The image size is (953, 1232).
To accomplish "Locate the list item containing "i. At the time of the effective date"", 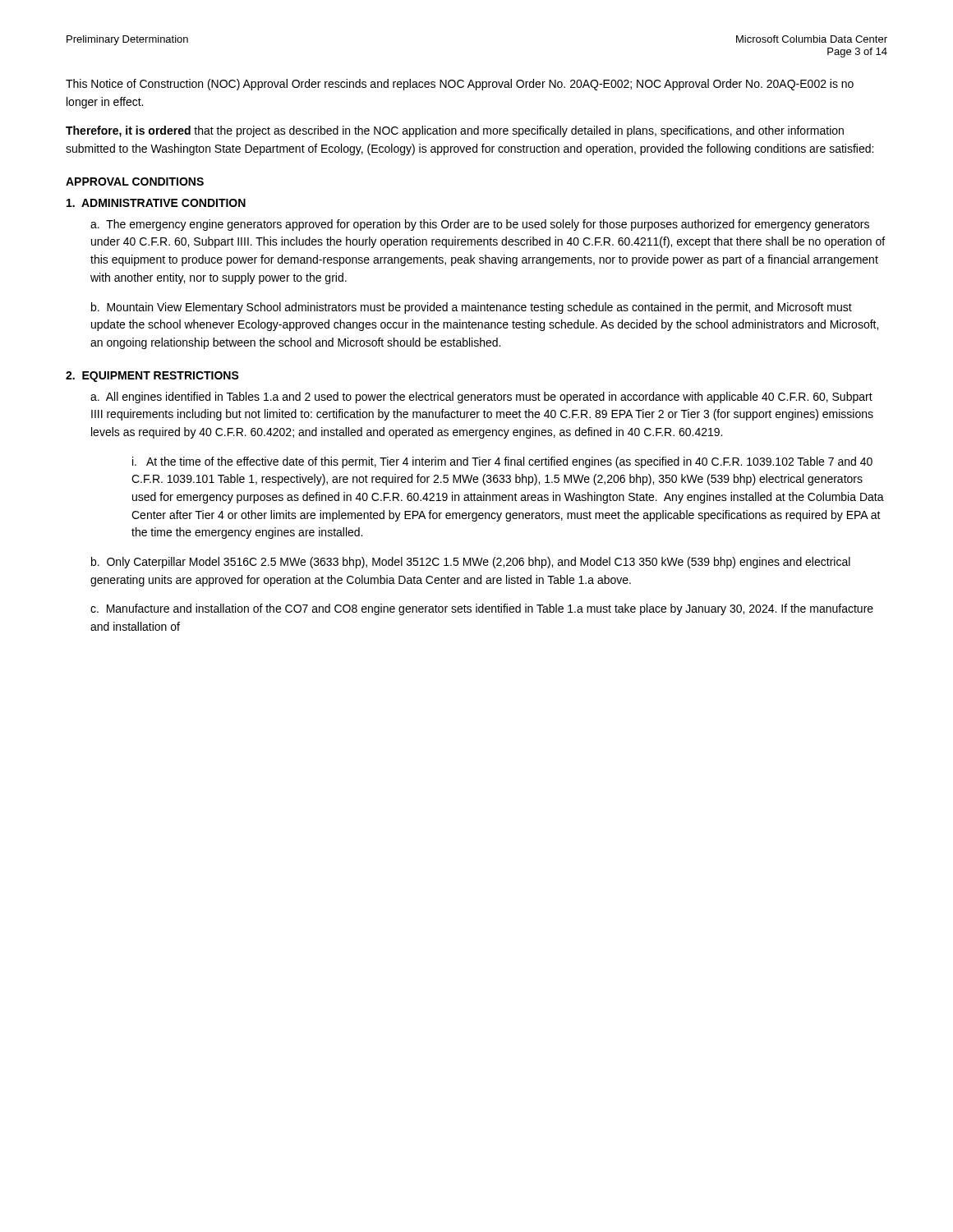I will coord(507,497).
